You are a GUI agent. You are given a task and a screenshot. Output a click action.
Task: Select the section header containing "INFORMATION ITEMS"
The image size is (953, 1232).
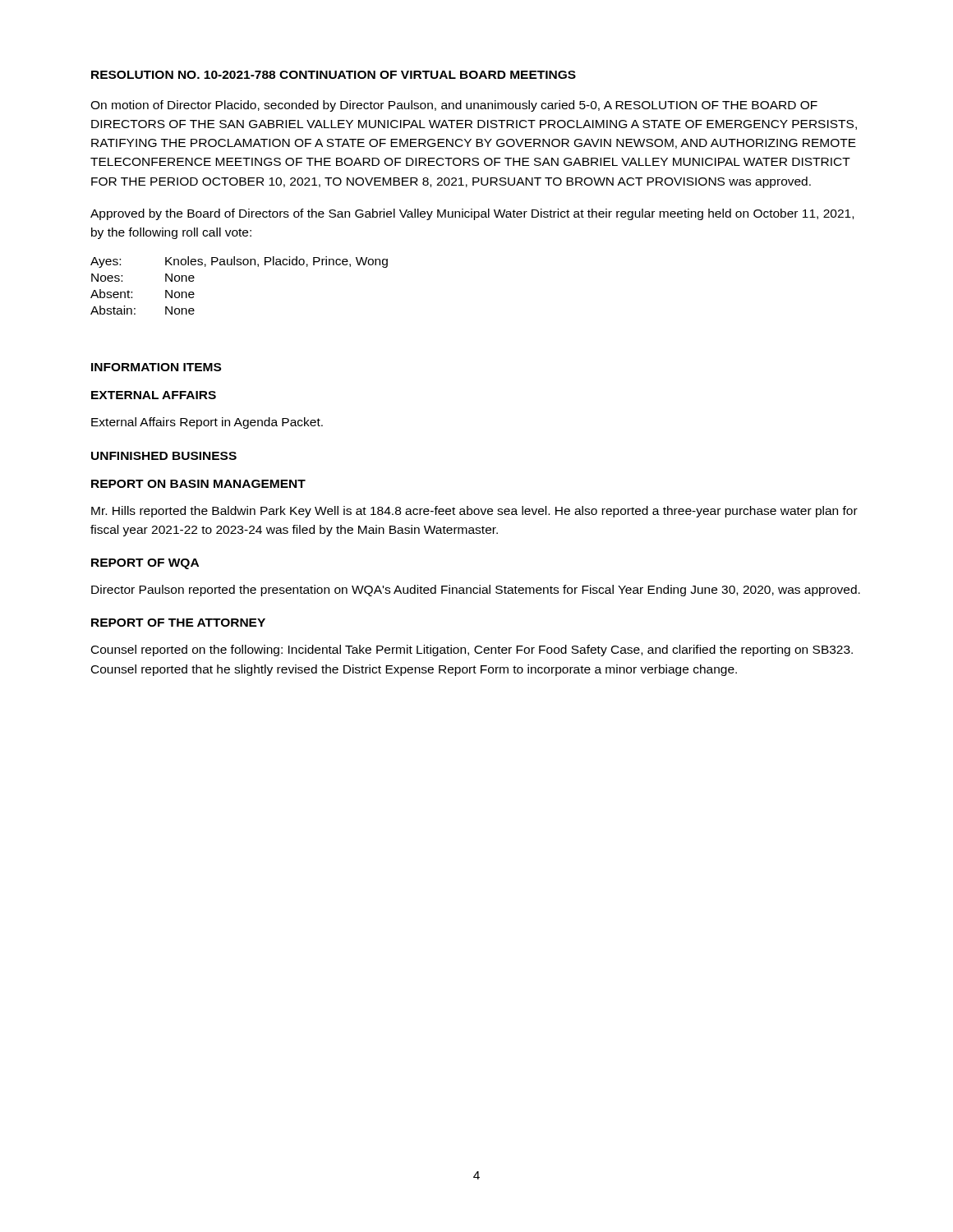(x=156, y=367)
